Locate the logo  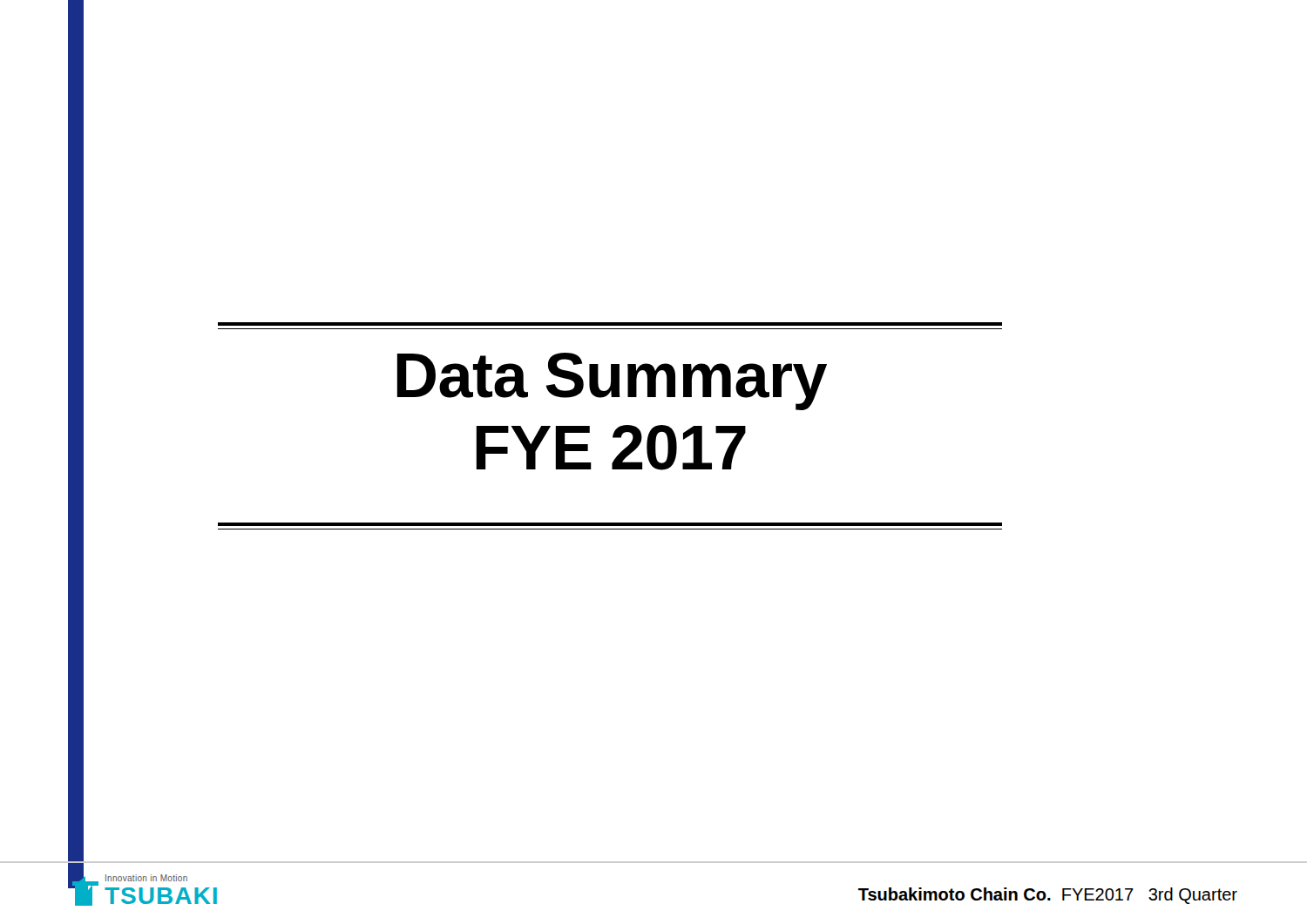tap(164, 893)
